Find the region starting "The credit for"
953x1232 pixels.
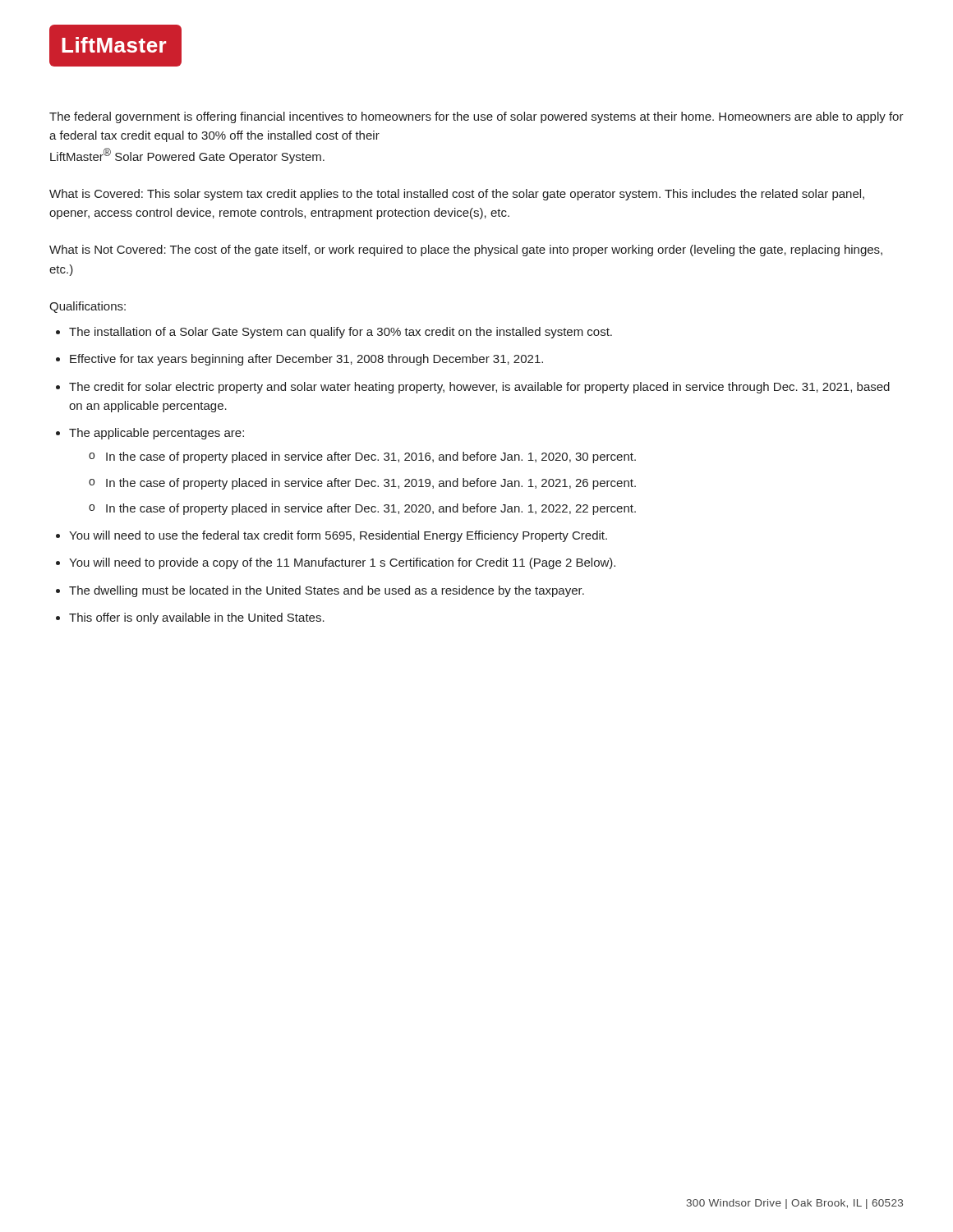(480, 396)
